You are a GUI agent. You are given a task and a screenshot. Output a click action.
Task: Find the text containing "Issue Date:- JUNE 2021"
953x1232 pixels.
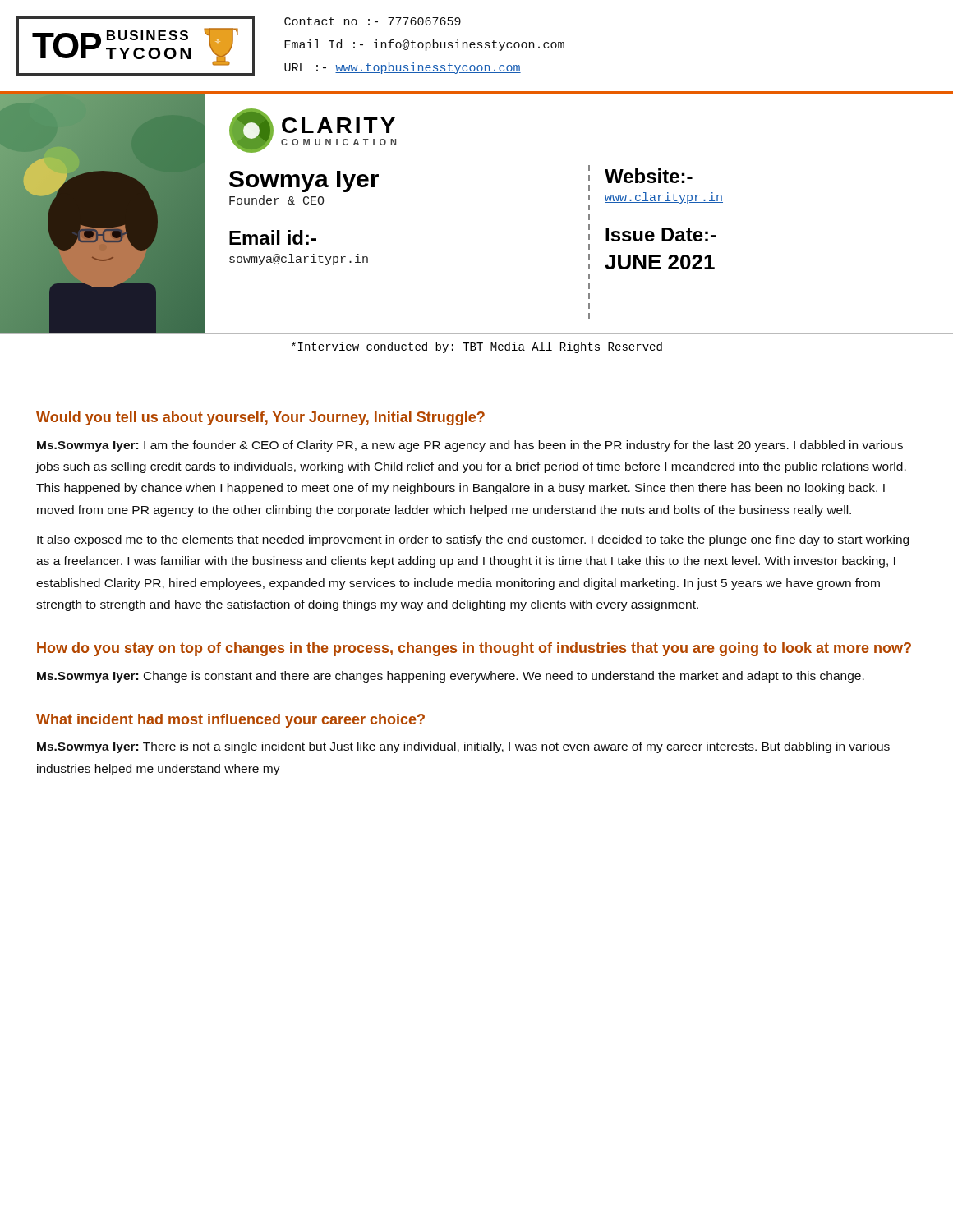tap(661, 234)
